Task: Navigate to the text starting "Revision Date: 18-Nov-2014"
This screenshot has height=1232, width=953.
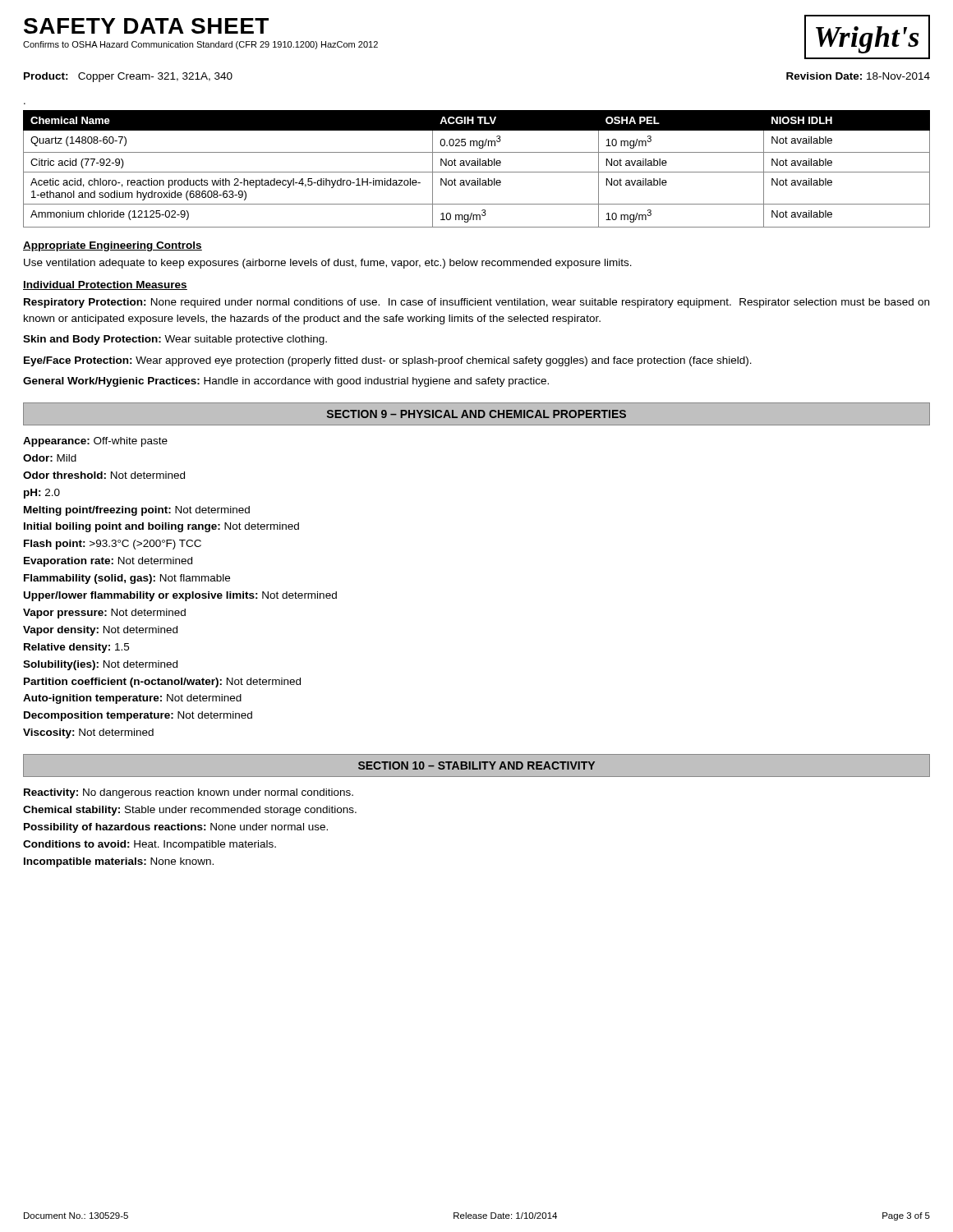Action: [858, 76]
